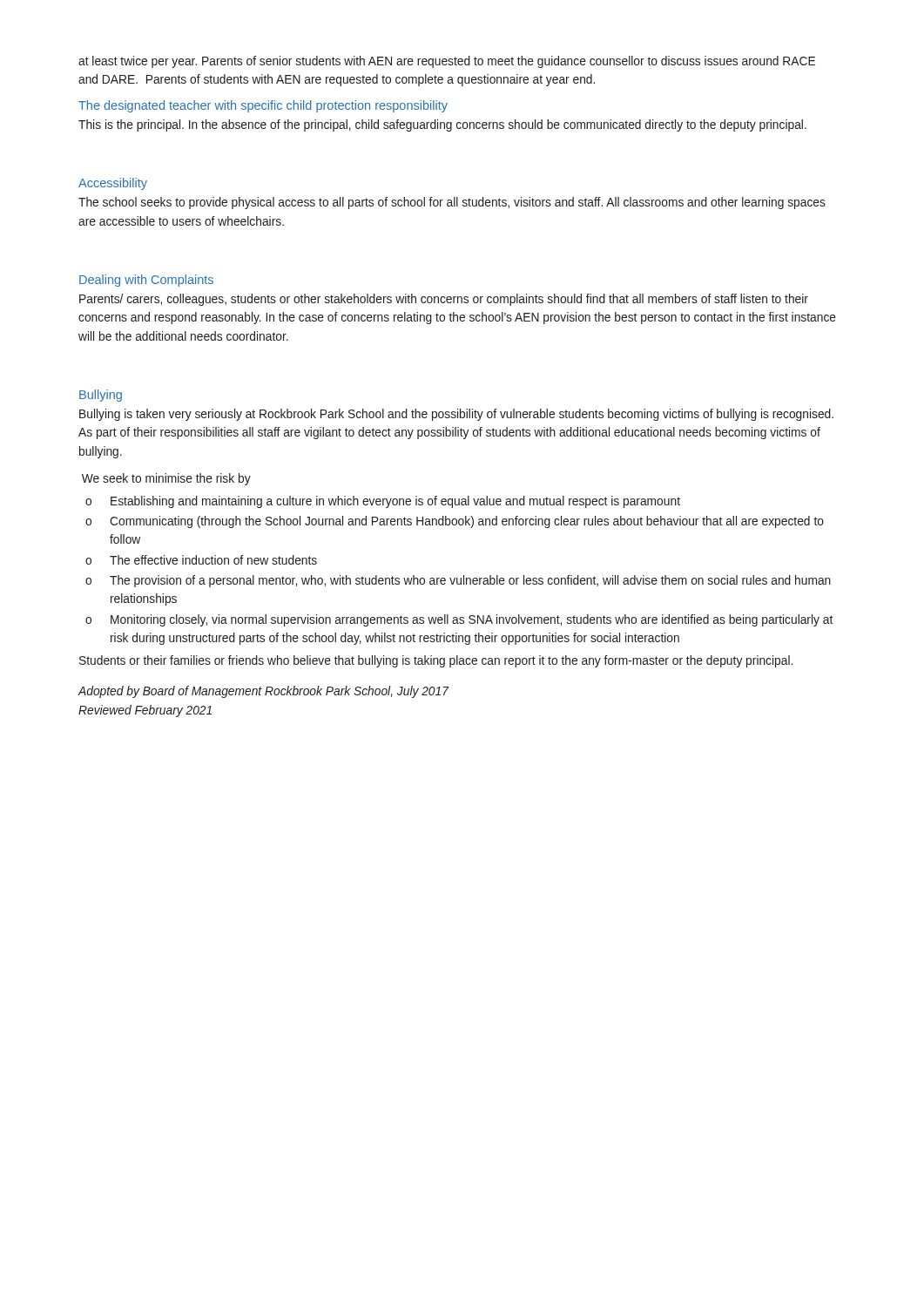Image resolution: width=924 pixels, height=1307 pixels.
Task: Locate the text block starting "The school seeks"
Action: [x=458, y=212]
